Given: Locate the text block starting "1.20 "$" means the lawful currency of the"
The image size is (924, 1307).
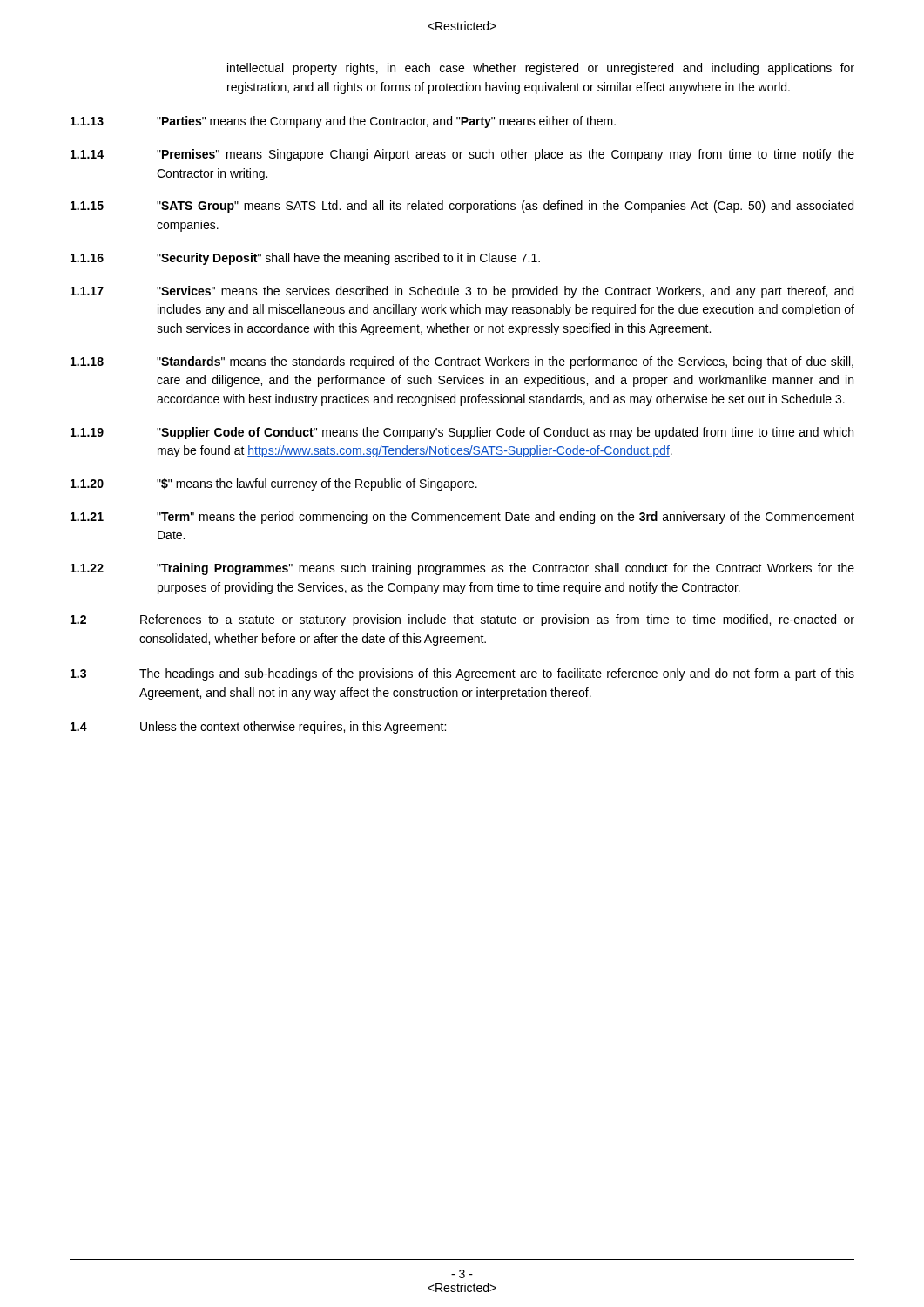Looking at the screenshot, I should (x=462, y=484).
